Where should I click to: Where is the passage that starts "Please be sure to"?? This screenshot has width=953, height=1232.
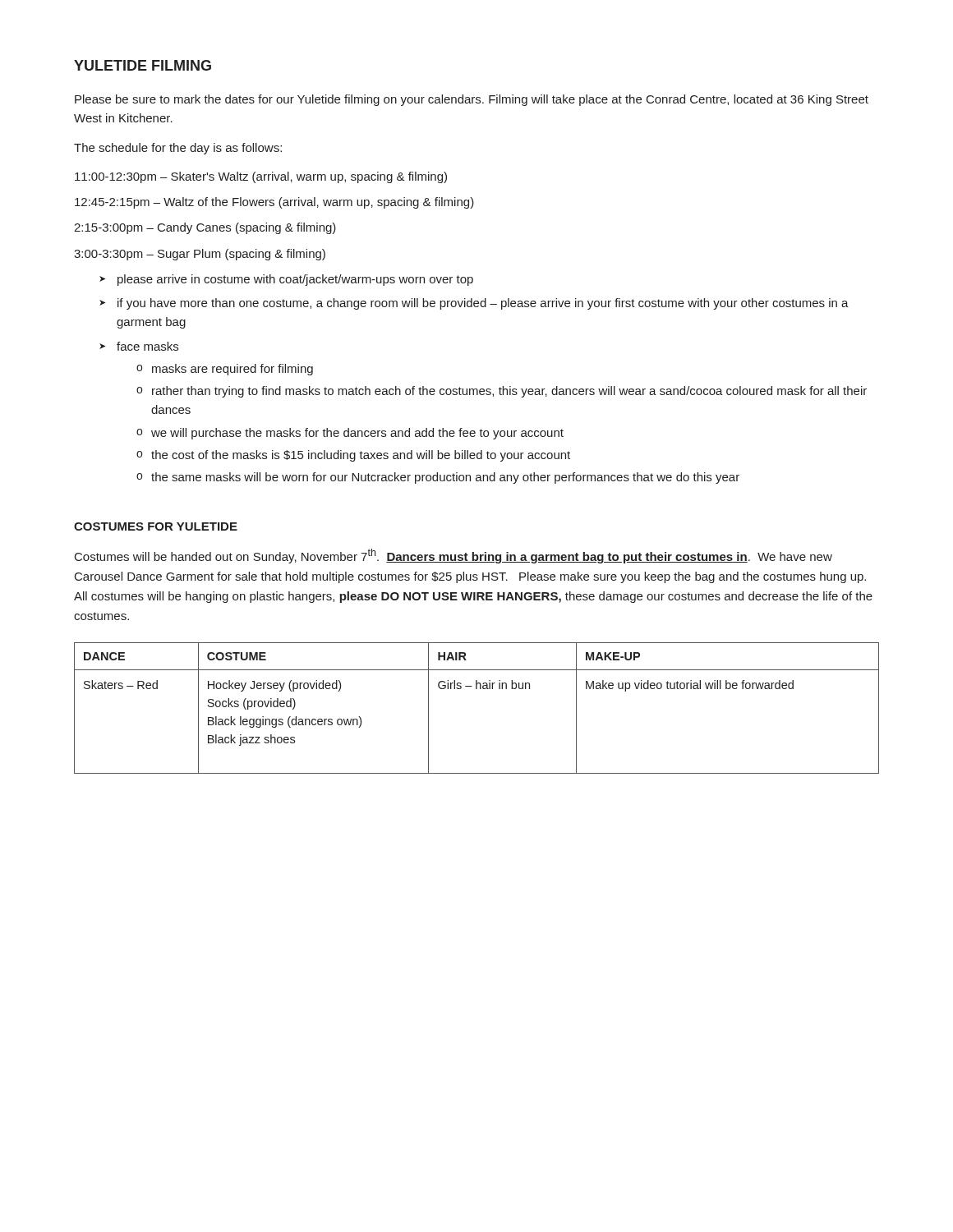coord(471,109)
